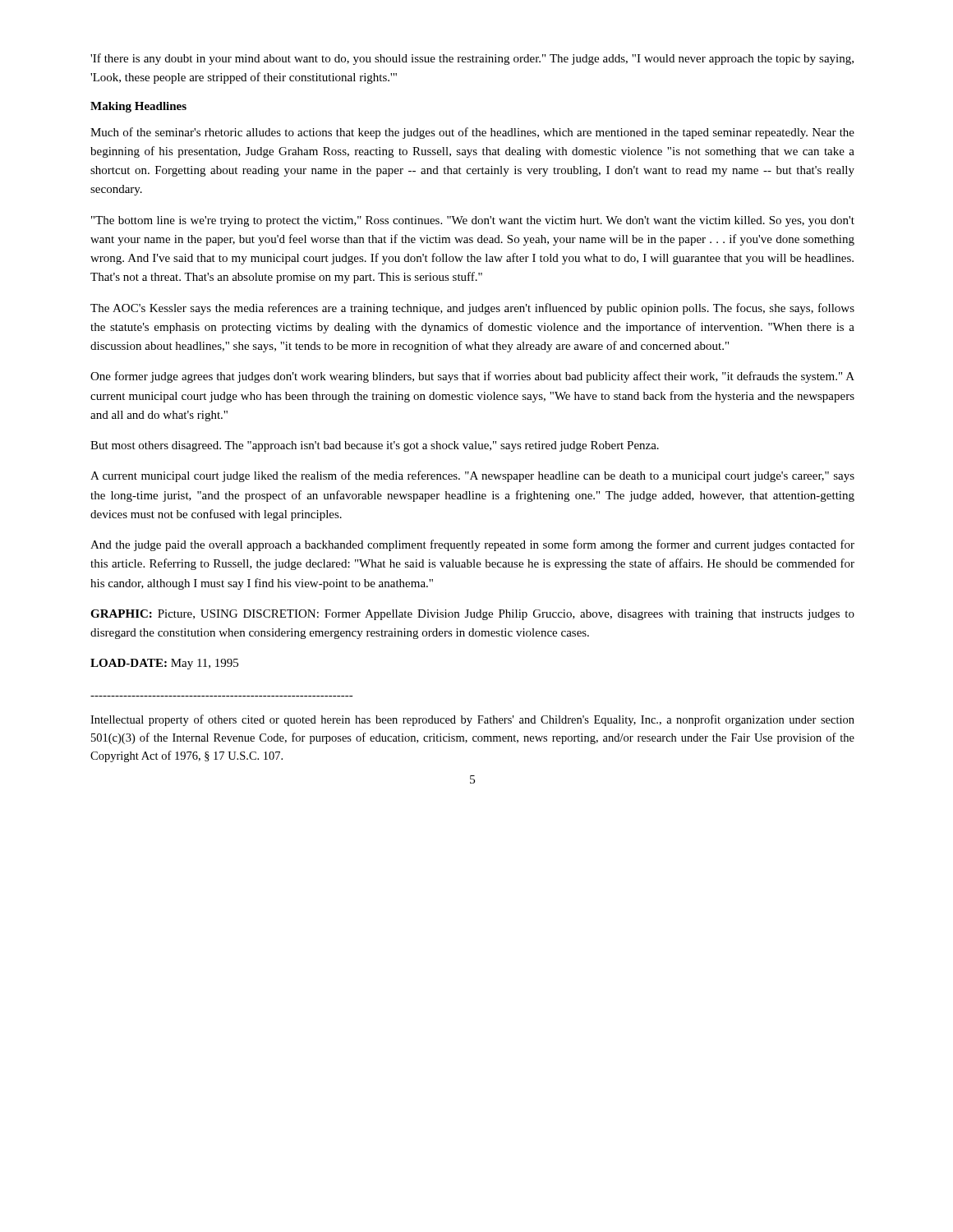This screenshot has height=1232, width=953.
Task: Locate the region starting "The AOC's Kessler says the"
Action: click(x=472, y=327)
